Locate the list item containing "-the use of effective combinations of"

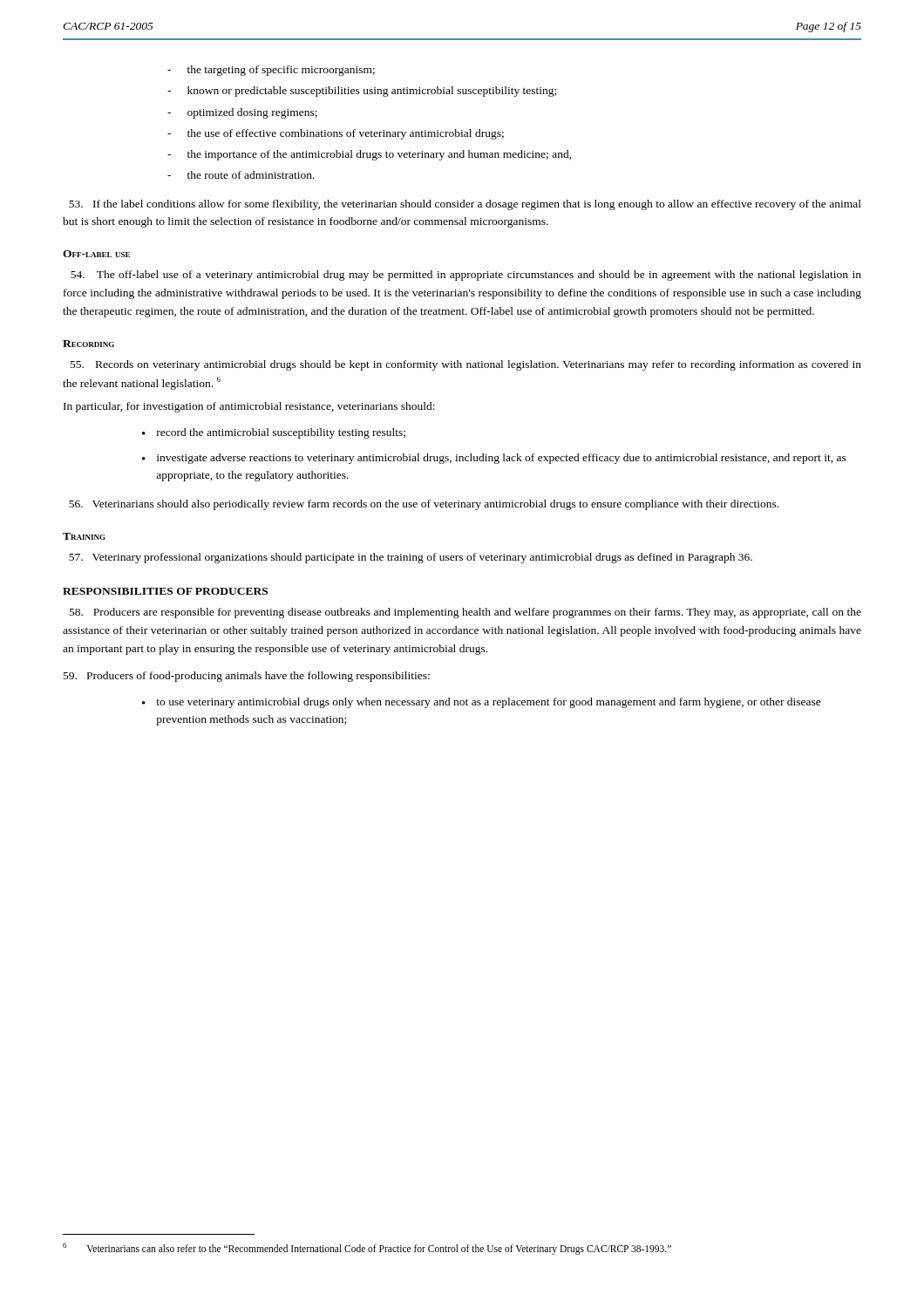point(336,133)
